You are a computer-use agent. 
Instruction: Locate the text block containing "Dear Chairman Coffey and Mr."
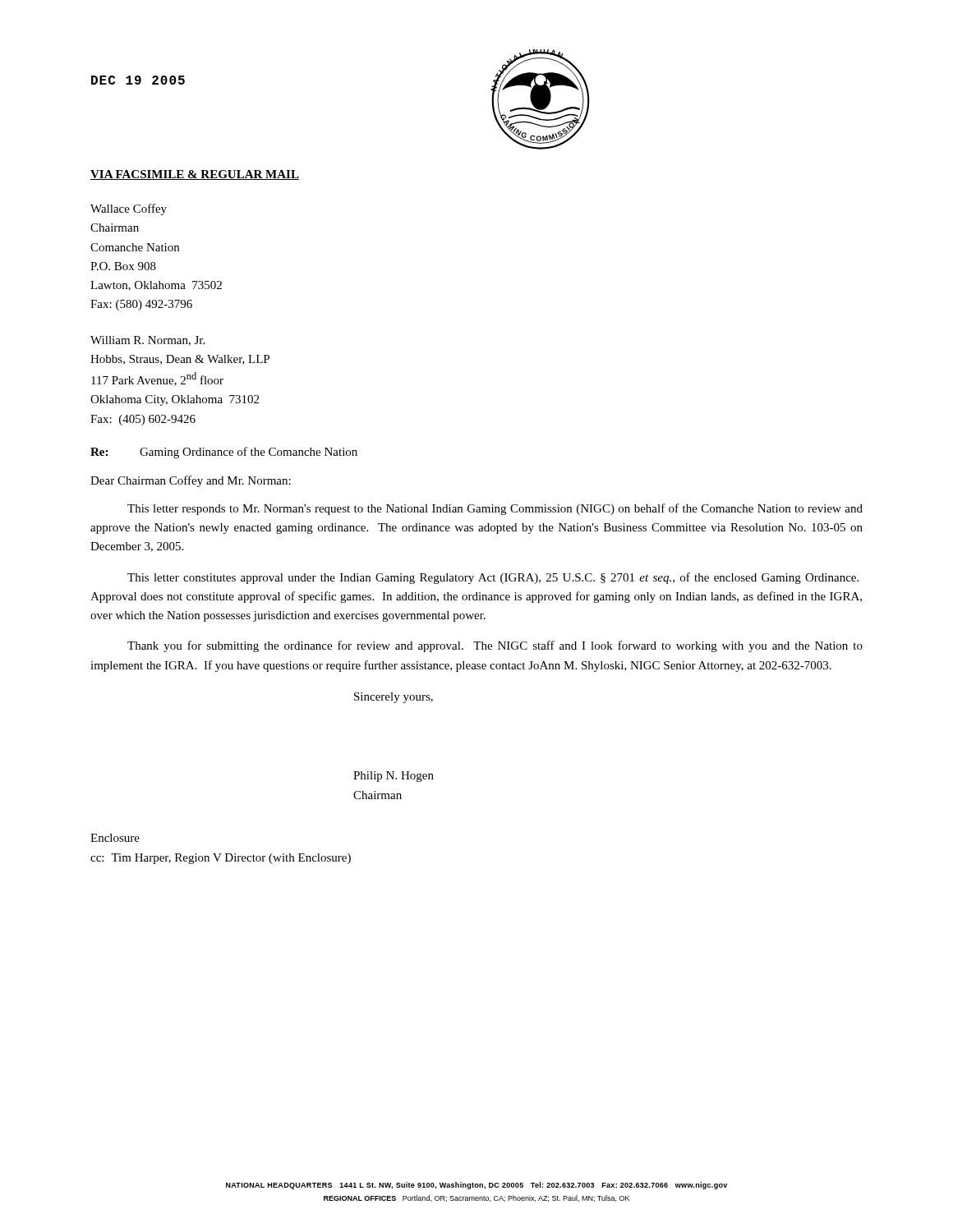[x=191, y=480]
